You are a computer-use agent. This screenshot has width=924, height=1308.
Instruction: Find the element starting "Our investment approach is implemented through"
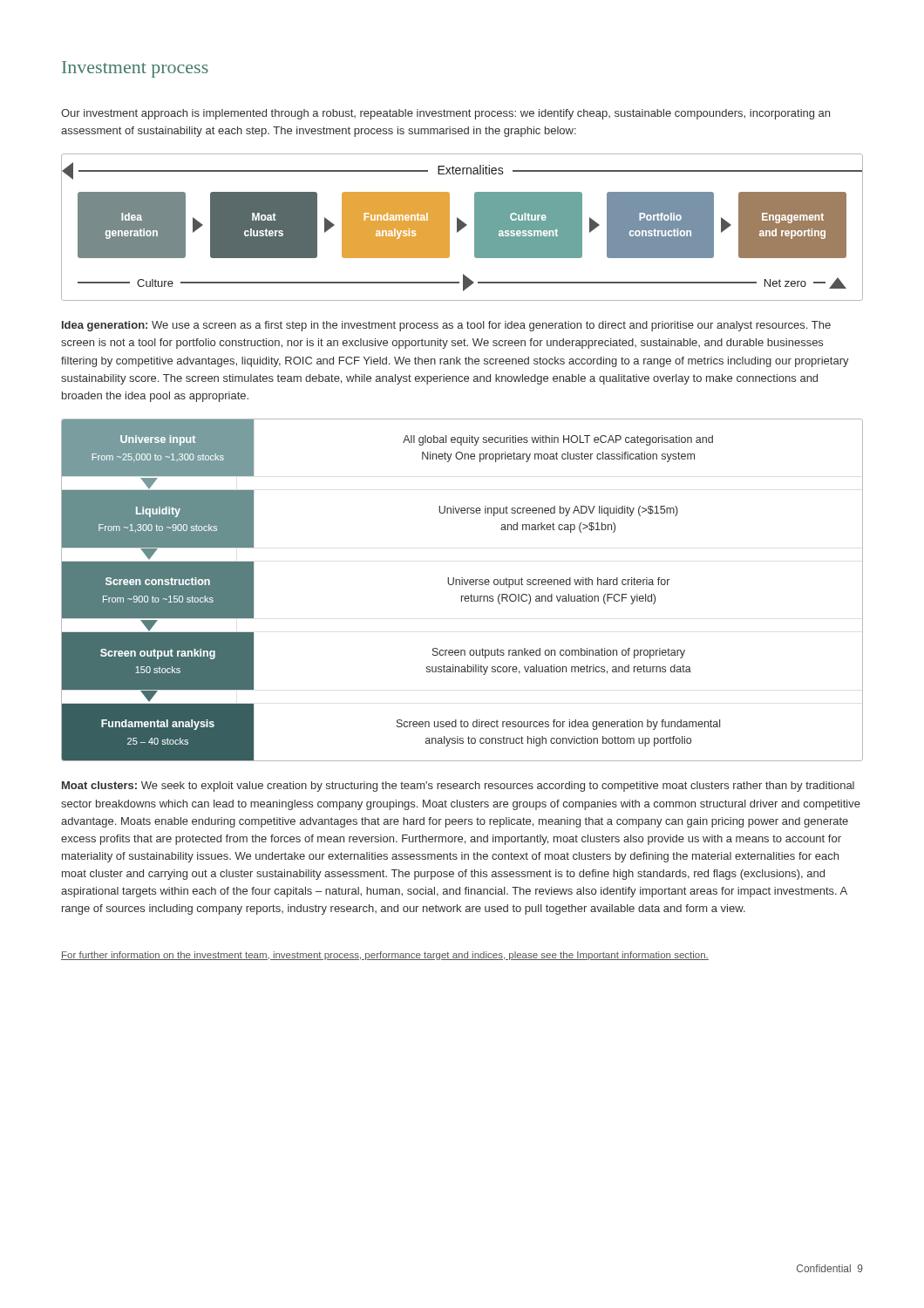(x=462, y=122)
